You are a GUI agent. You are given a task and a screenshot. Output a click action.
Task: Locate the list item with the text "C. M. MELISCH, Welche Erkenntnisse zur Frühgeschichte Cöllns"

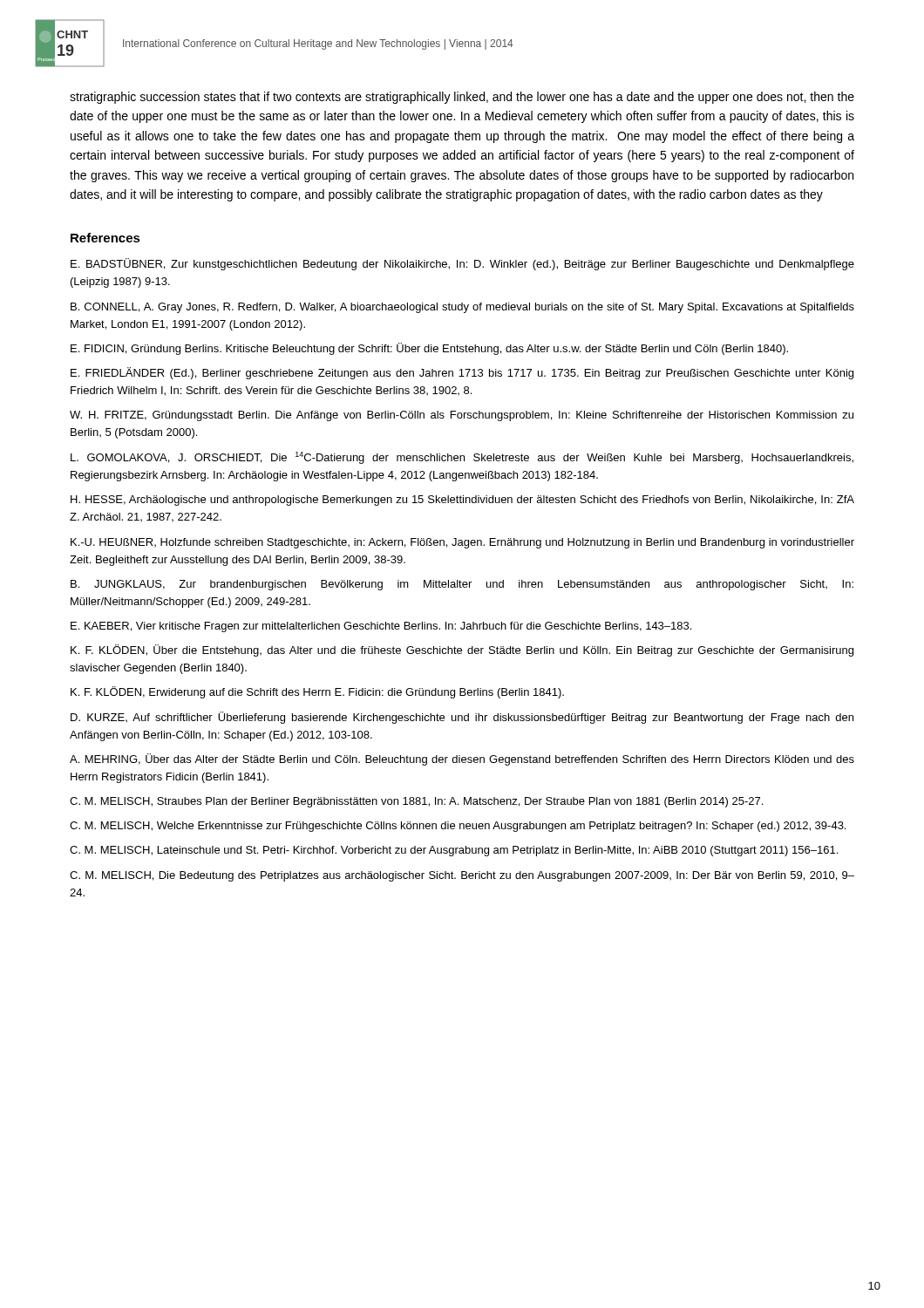pyautogui.click(x=458, y=826)
